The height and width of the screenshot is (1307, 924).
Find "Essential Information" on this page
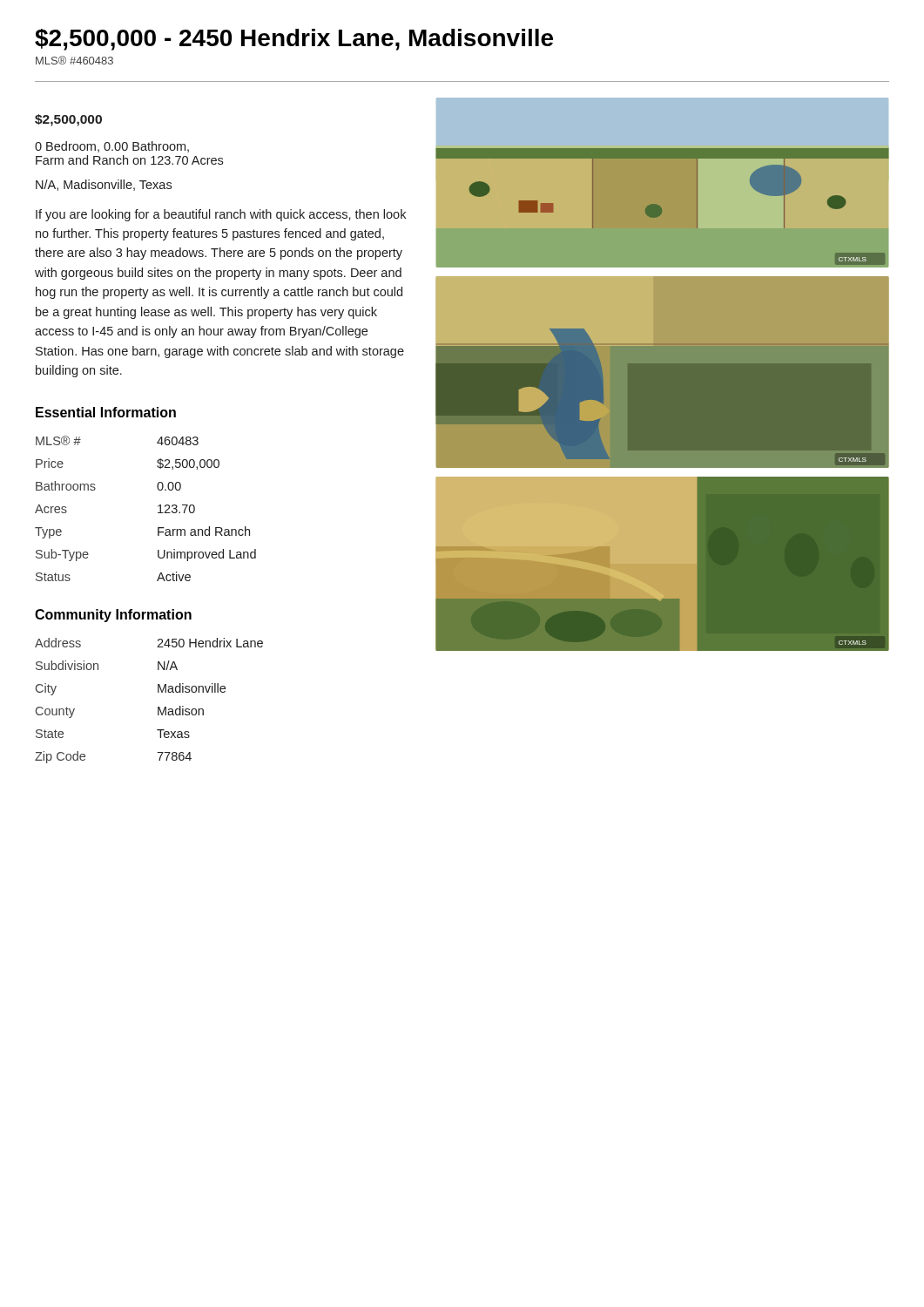pyautogui.click(x=106, y=412)
